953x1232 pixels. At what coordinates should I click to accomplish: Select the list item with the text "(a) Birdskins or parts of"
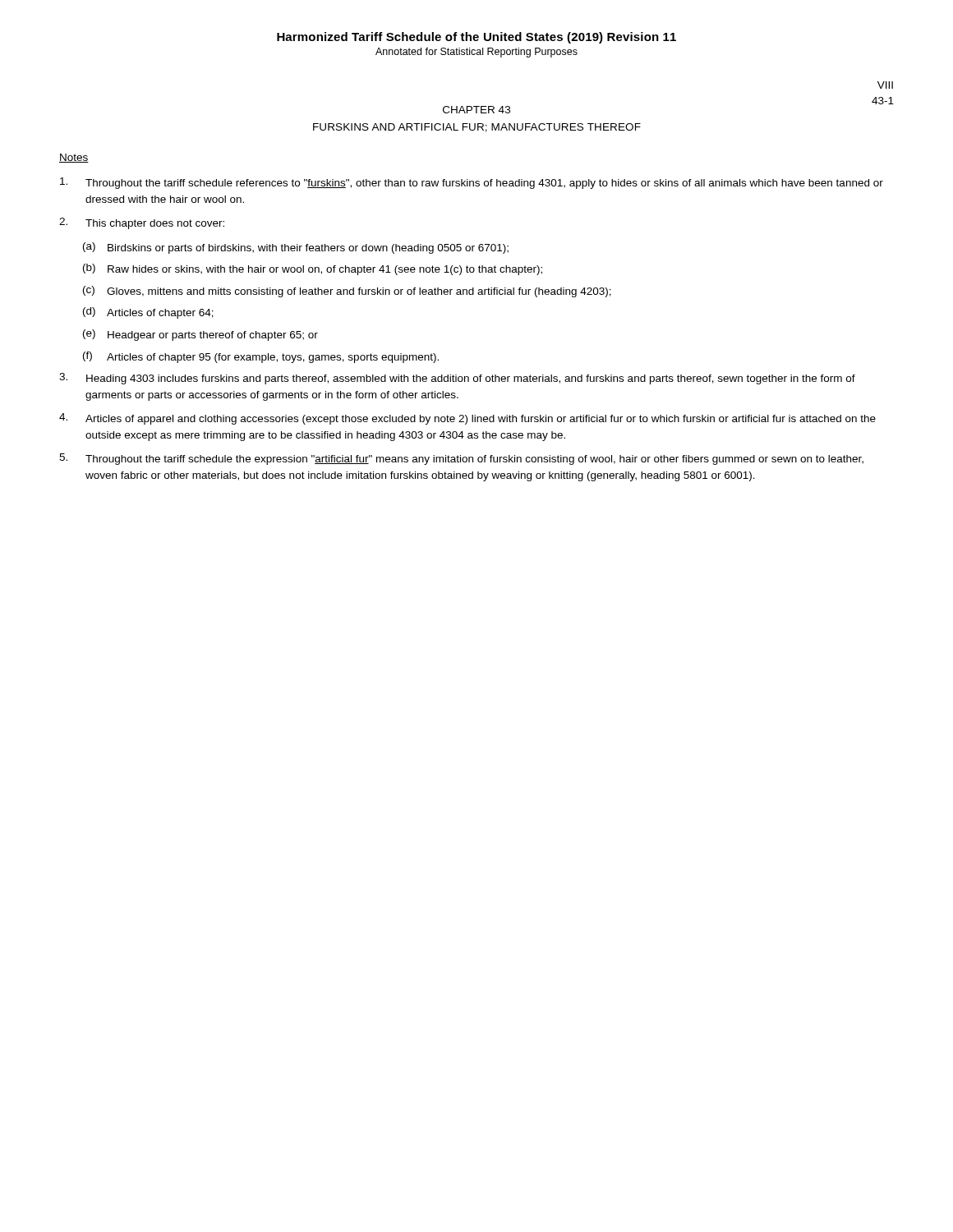point(488,248)
